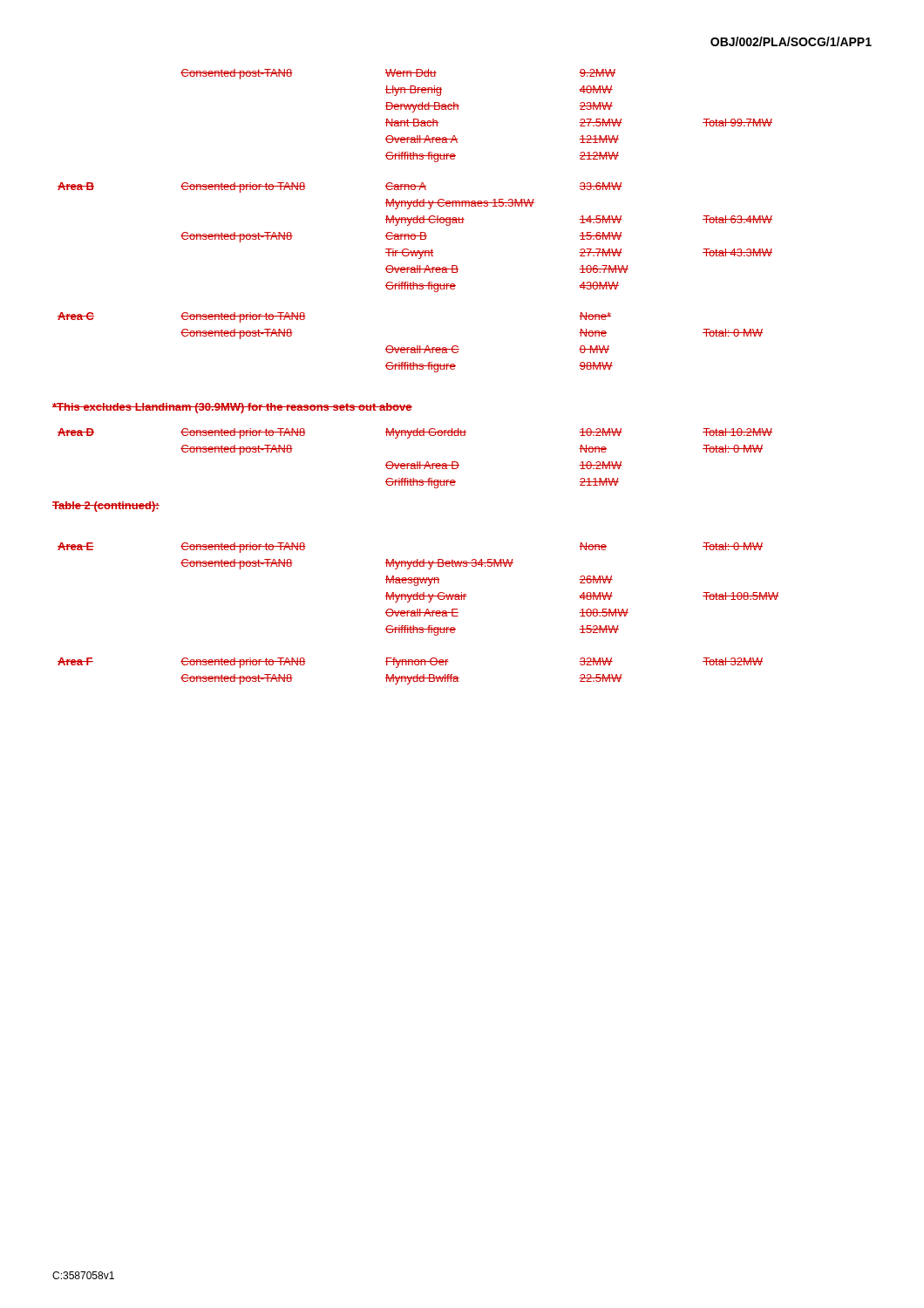Select the table that reads "Area F"
924x1308 pixels.
pyautogui.click(x=462, y=612)
